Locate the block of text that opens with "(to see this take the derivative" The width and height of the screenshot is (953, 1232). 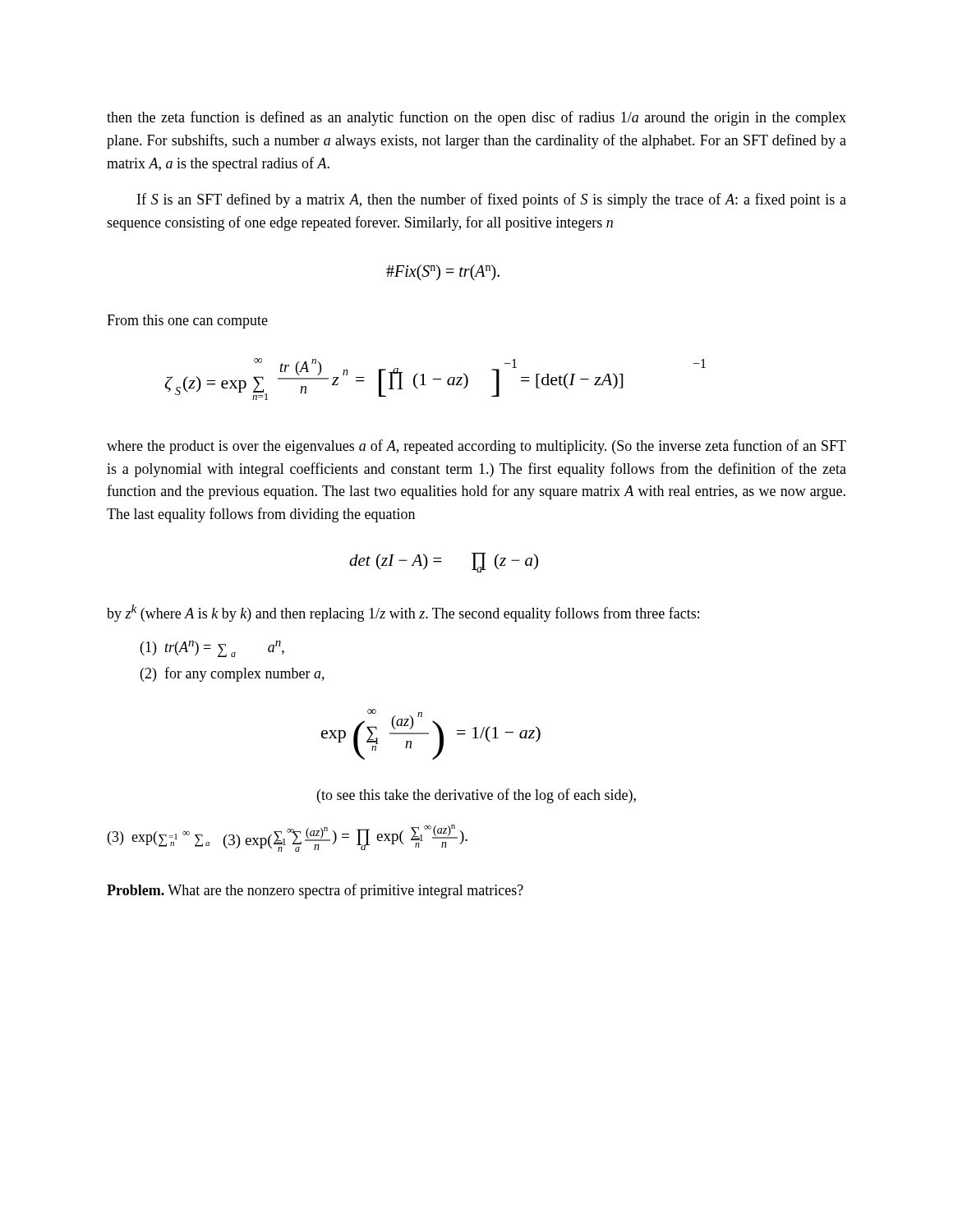(x=476, y=795)
